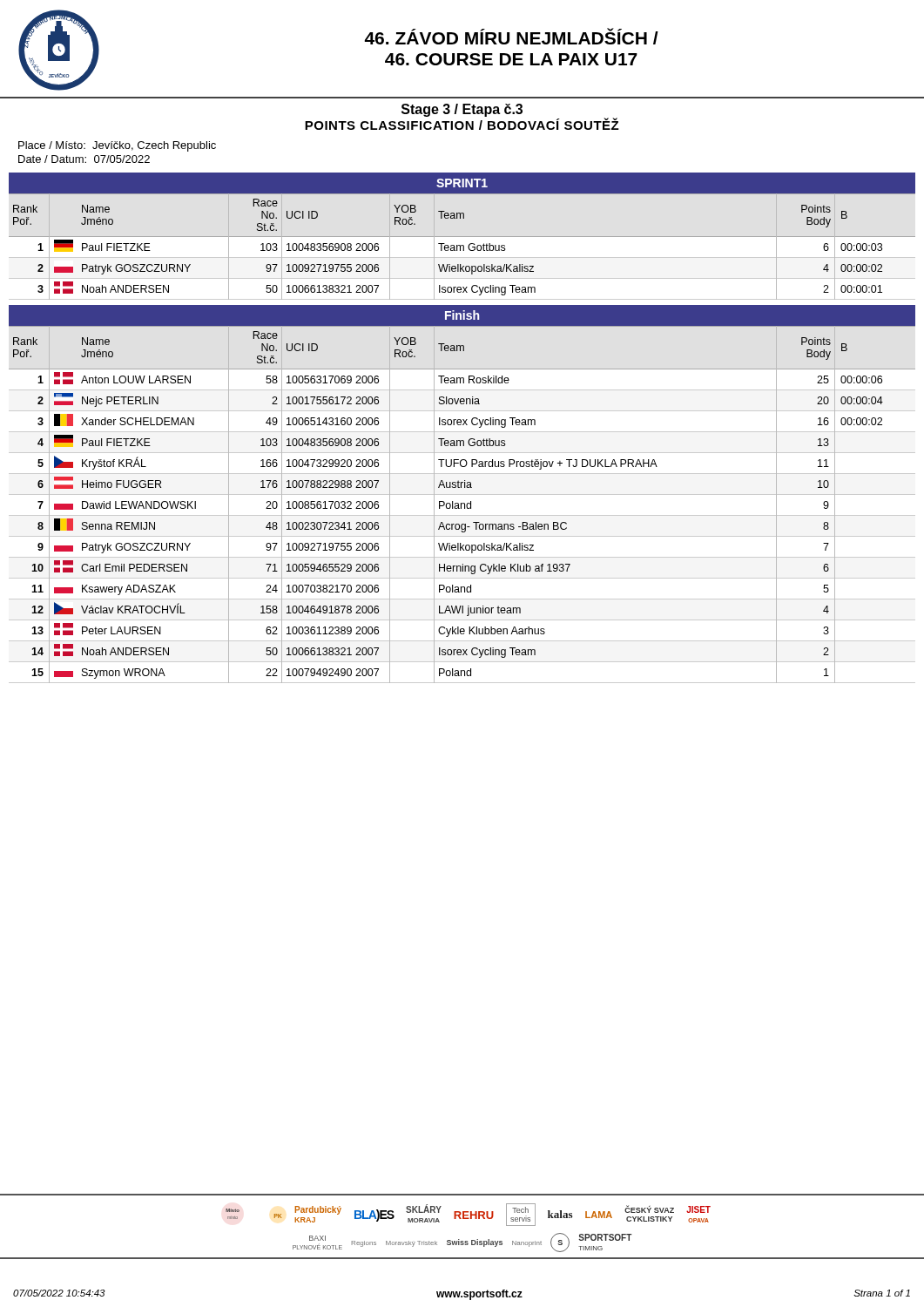This screenshot has height=1307, width=924.
Task: Where is the section header that starts "Stage 3 / Etapa č.3 POINTS"?
Action: (x=462, y=117)
